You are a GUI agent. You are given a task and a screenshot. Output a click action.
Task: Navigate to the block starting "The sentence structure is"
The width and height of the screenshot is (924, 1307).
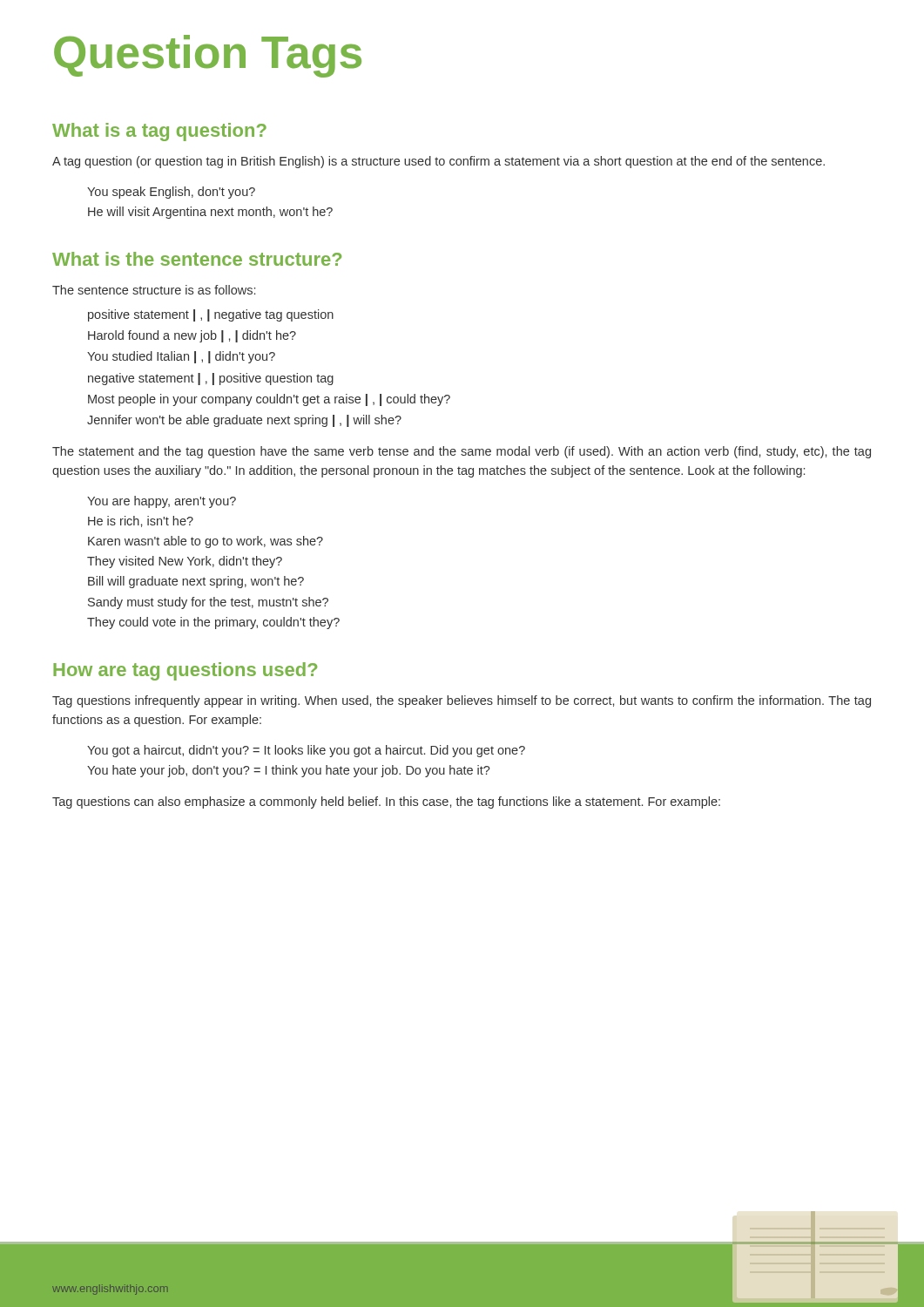click(154, 290)
